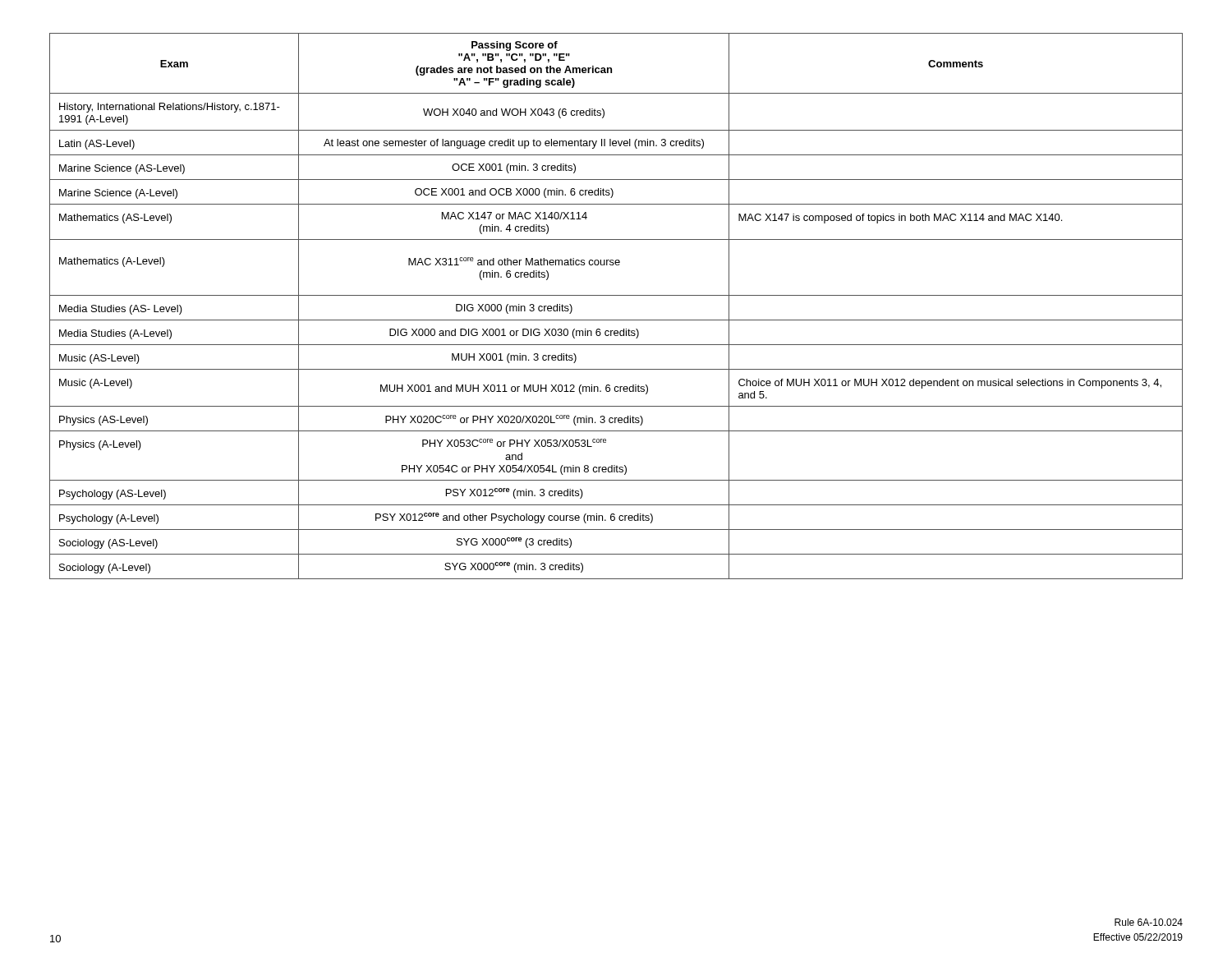Select the table that reads "Sociology (A-Level)"
Viewport: 1232px width, 953px height.
[x=616, y=306]
